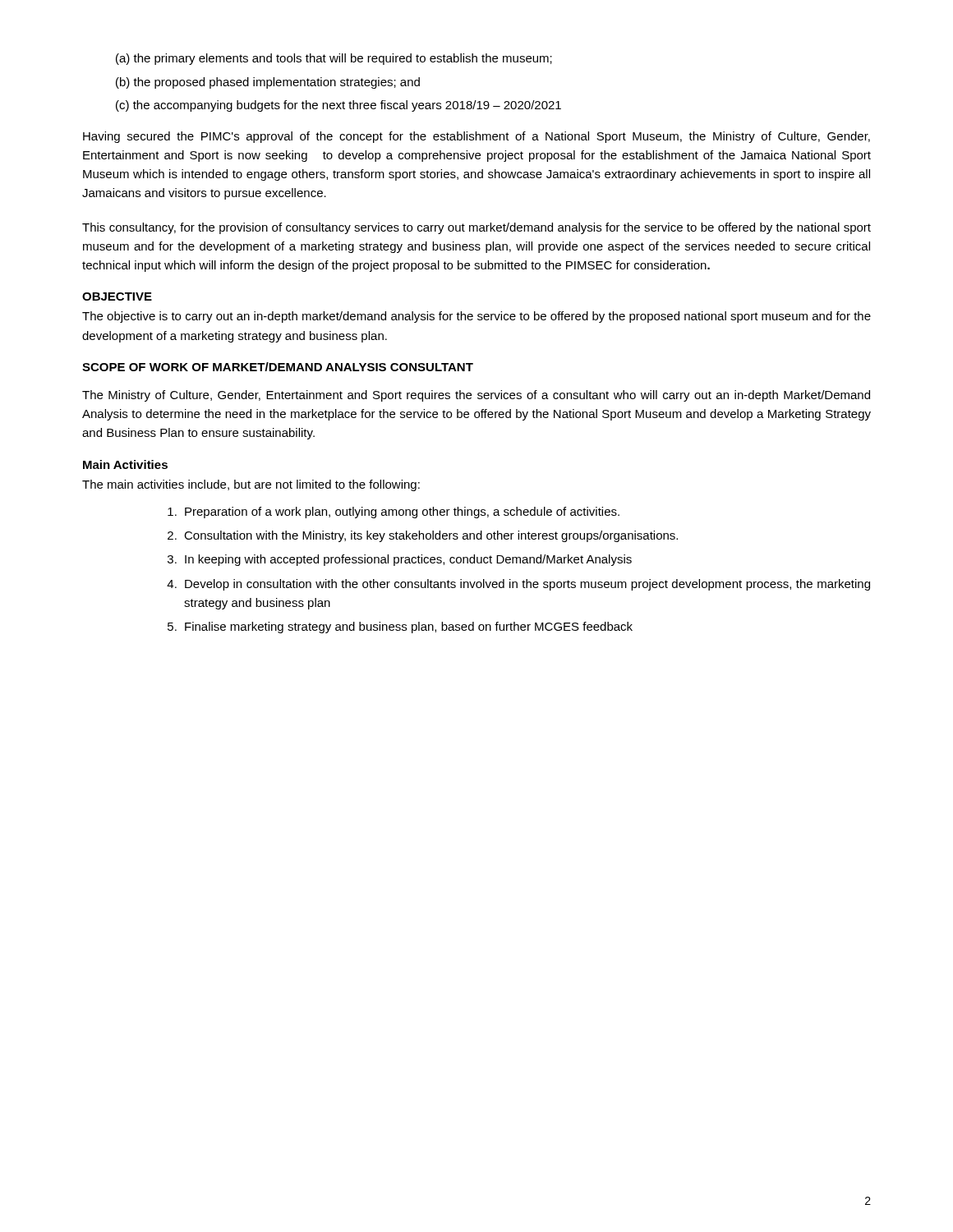
Task: Select the block starting "The Ministry of"
Action: click(x=476, y=414)
